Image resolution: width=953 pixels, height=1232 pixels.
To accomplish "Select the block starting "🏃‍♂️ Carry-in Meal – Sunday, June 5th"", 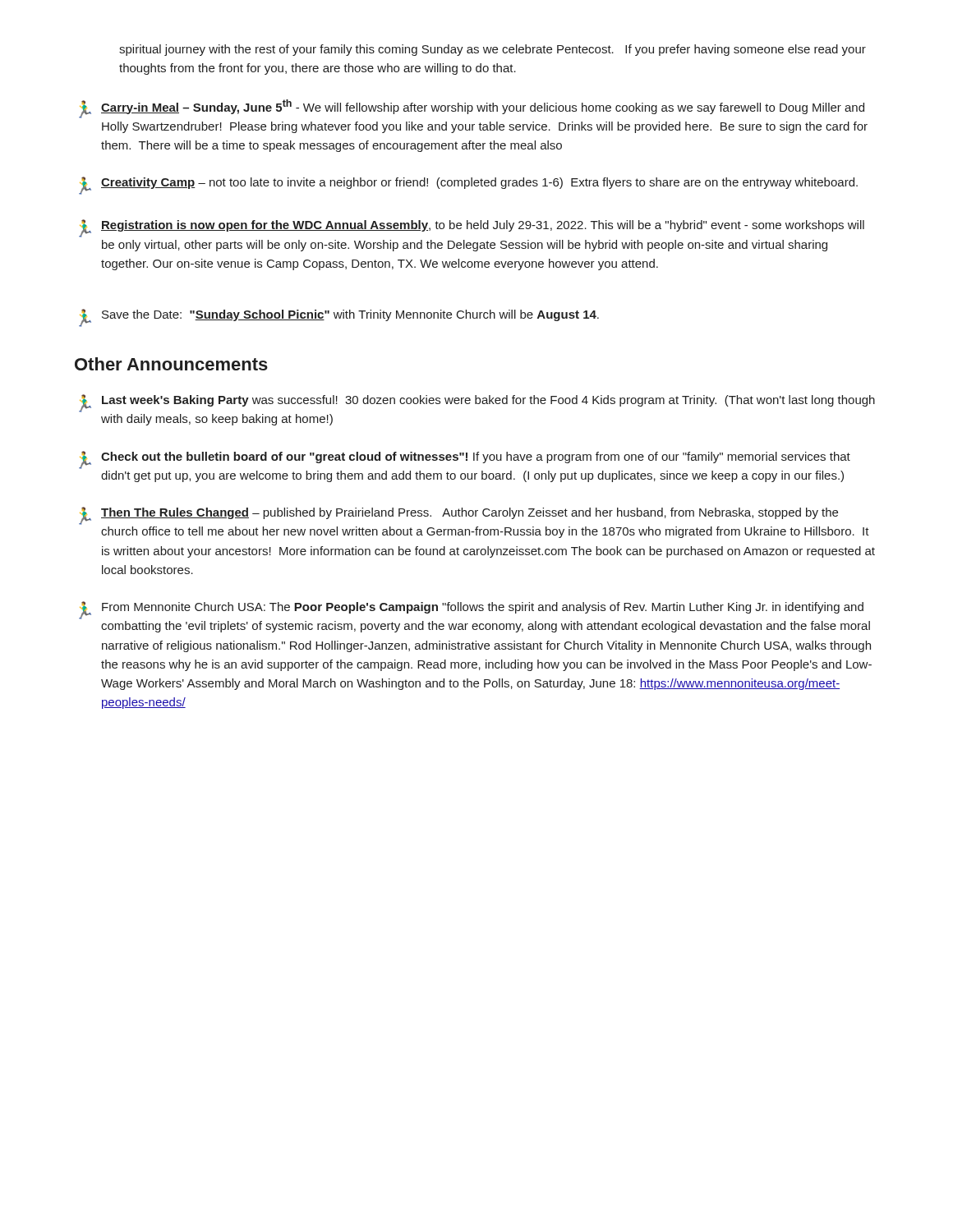I will tap(476, 125).
